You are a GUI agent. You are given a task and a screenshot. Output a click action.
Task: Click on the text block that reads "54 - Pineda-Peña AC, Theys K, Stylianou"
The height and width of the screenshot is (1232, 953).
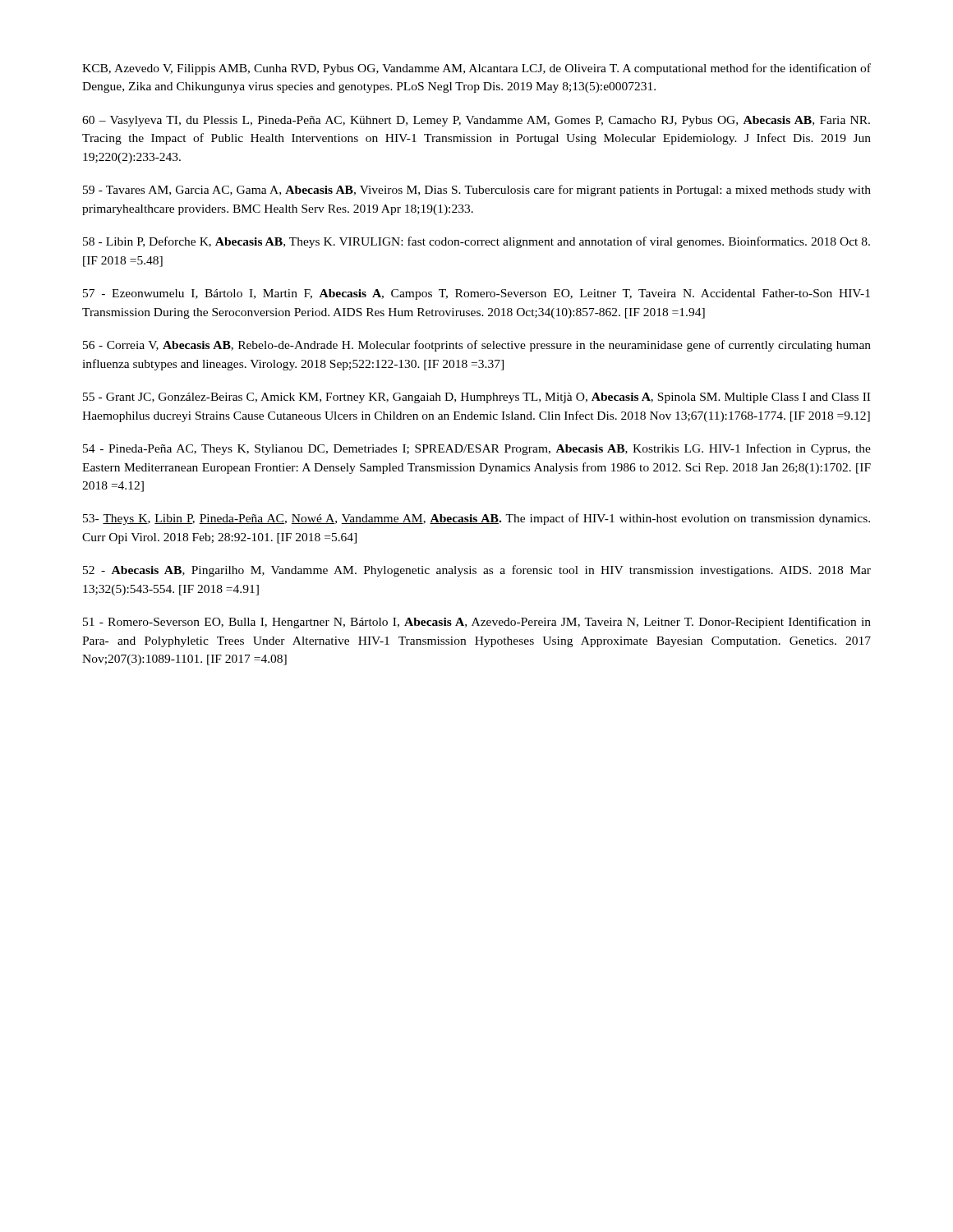(476, 466)
